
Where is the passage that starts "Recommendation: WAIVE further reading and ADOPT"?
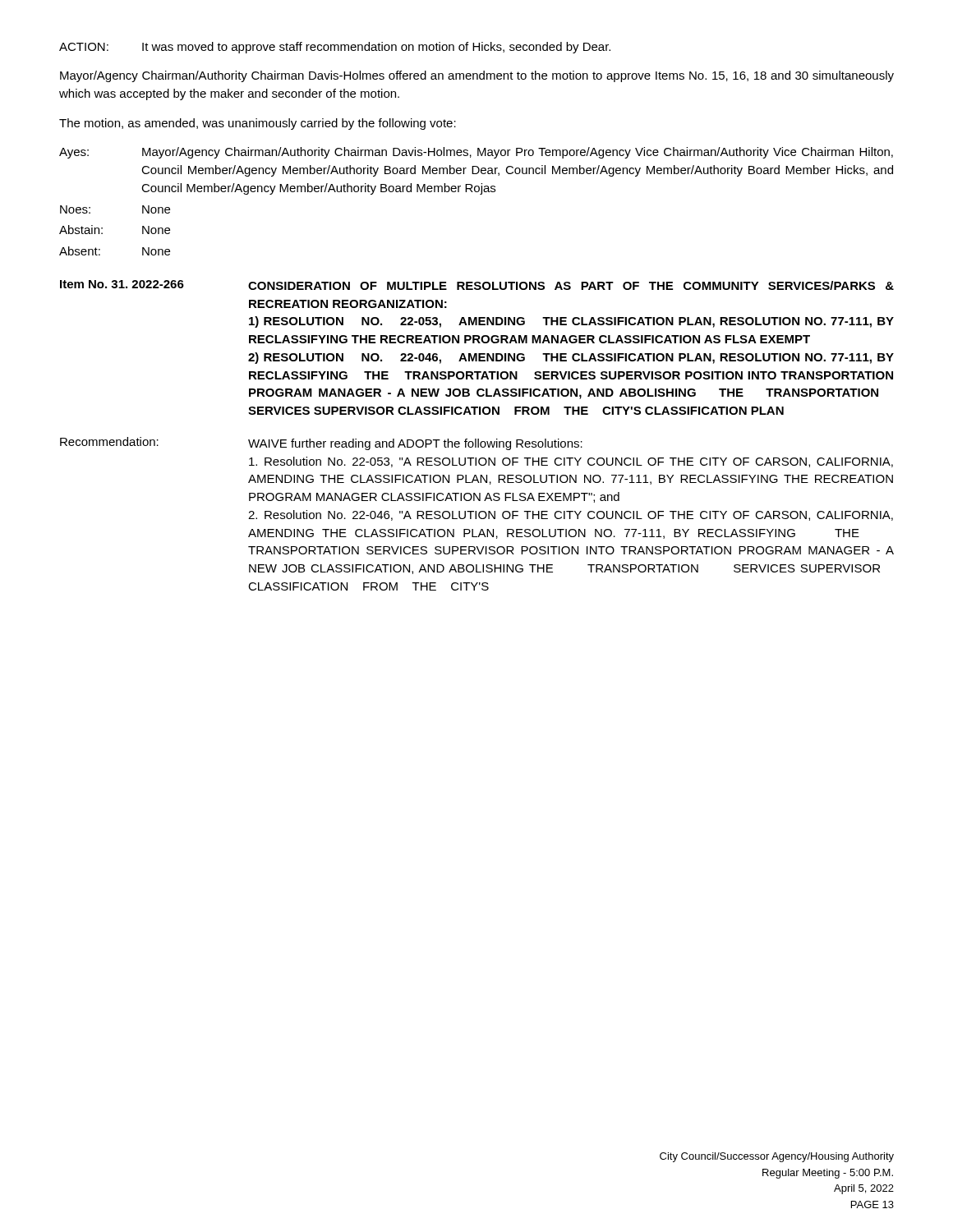point(476,515)
